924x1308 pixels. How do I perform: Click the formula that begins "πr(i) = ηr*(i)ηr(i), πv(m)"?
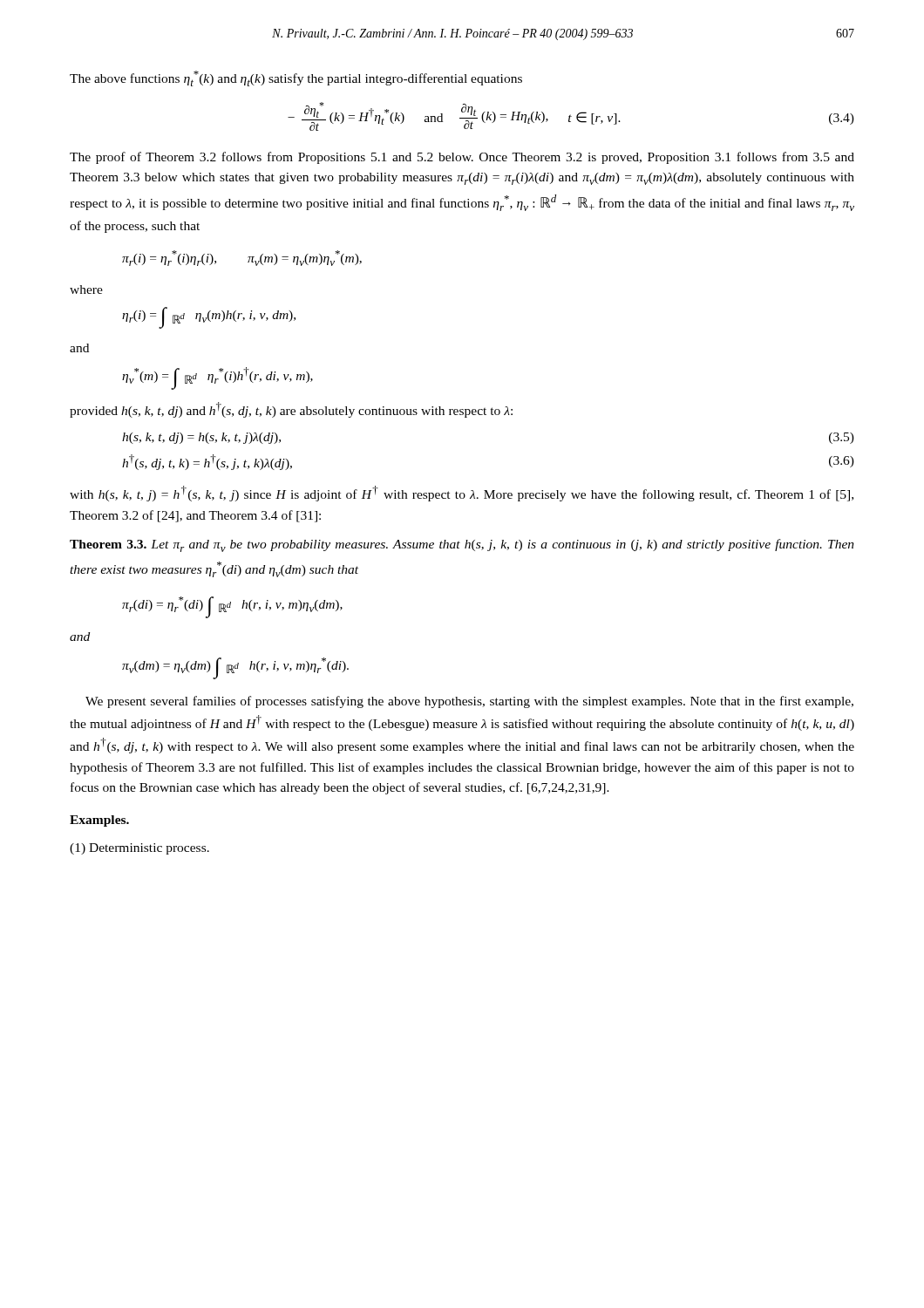click(242, 257)
